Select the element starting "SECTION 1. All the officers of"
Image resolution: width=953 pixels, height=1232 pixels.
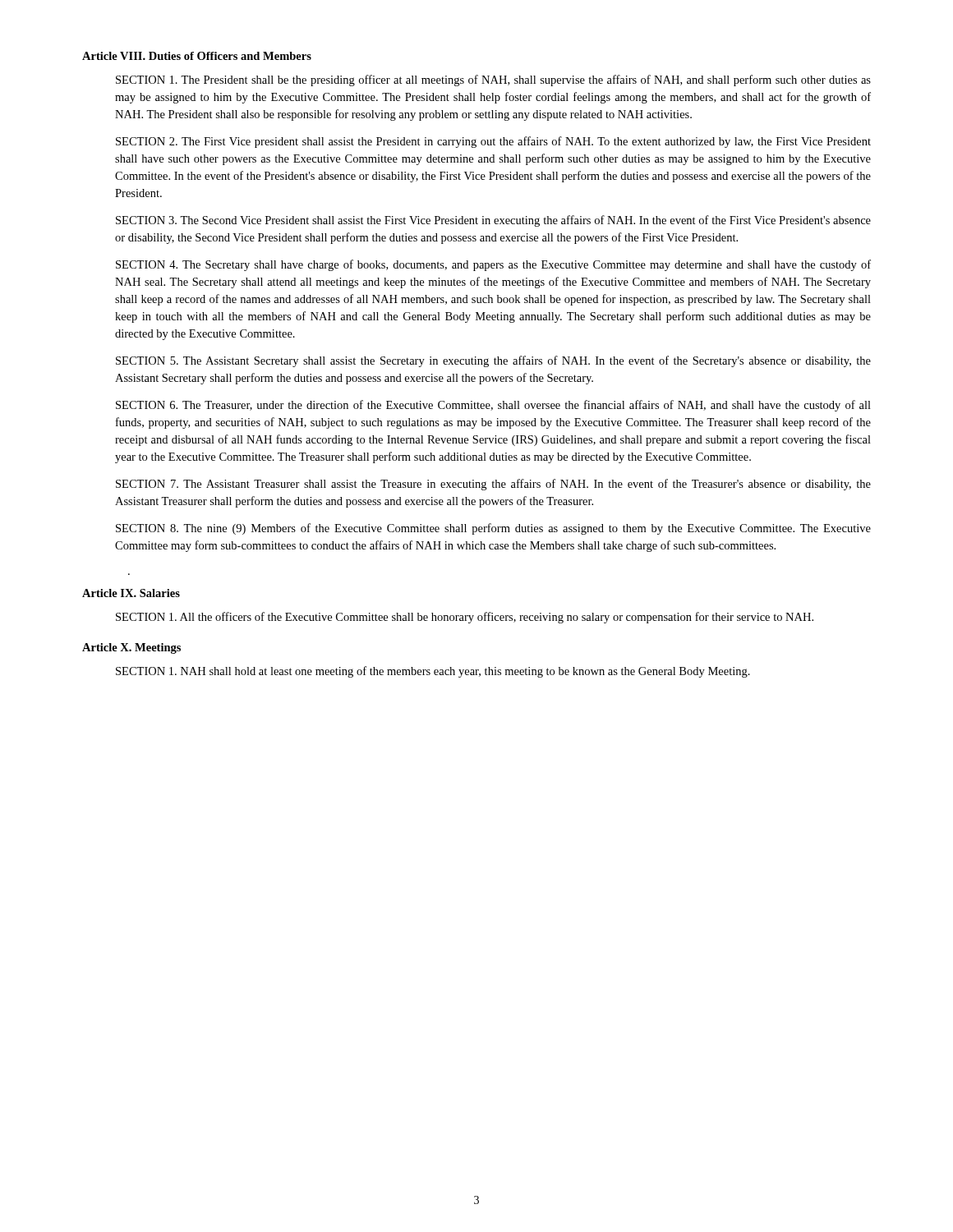pos(465,617)
